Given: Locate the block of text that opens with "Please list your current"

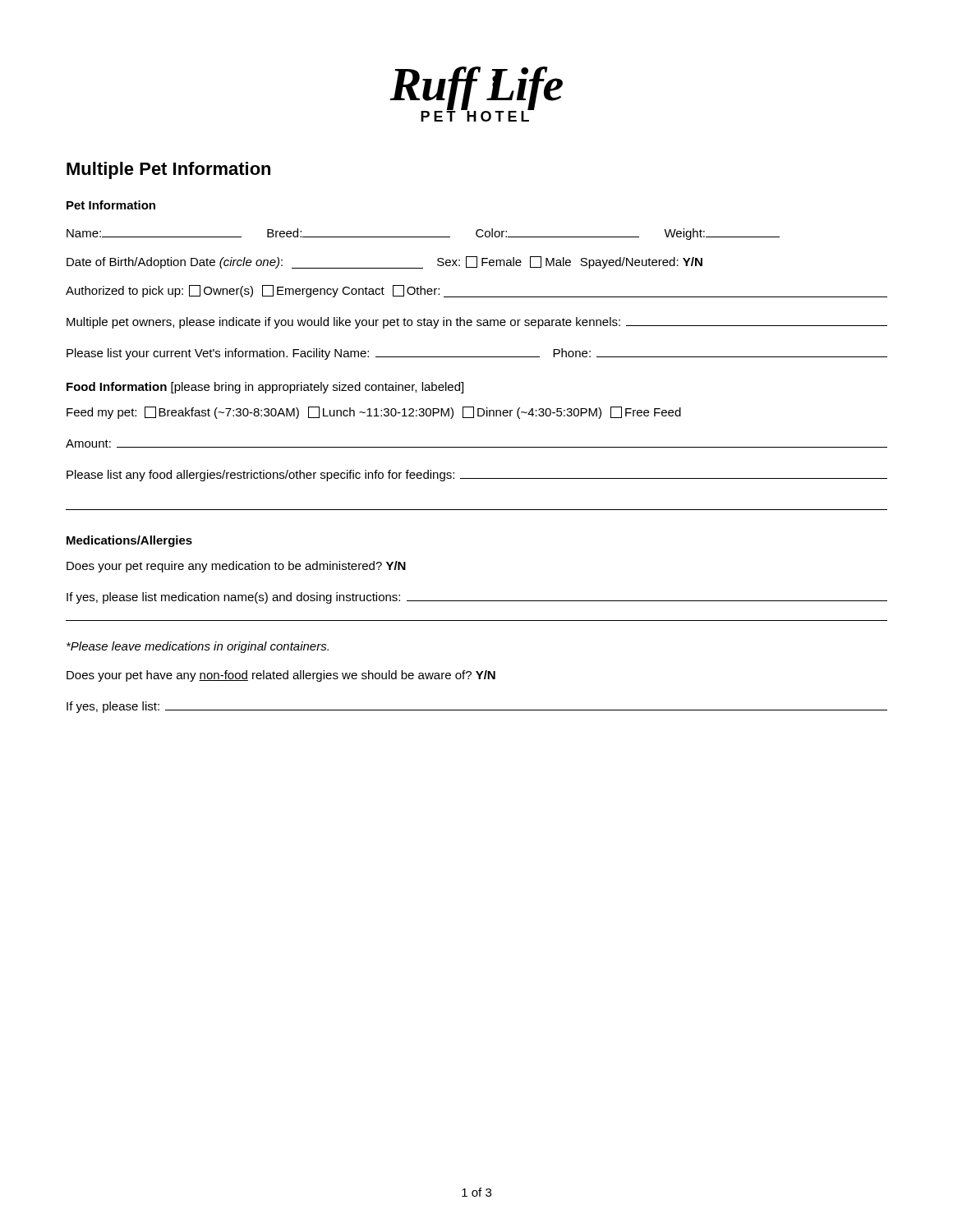Looking at the screenshot, I should pyautogui.click(x=476, y=352).
